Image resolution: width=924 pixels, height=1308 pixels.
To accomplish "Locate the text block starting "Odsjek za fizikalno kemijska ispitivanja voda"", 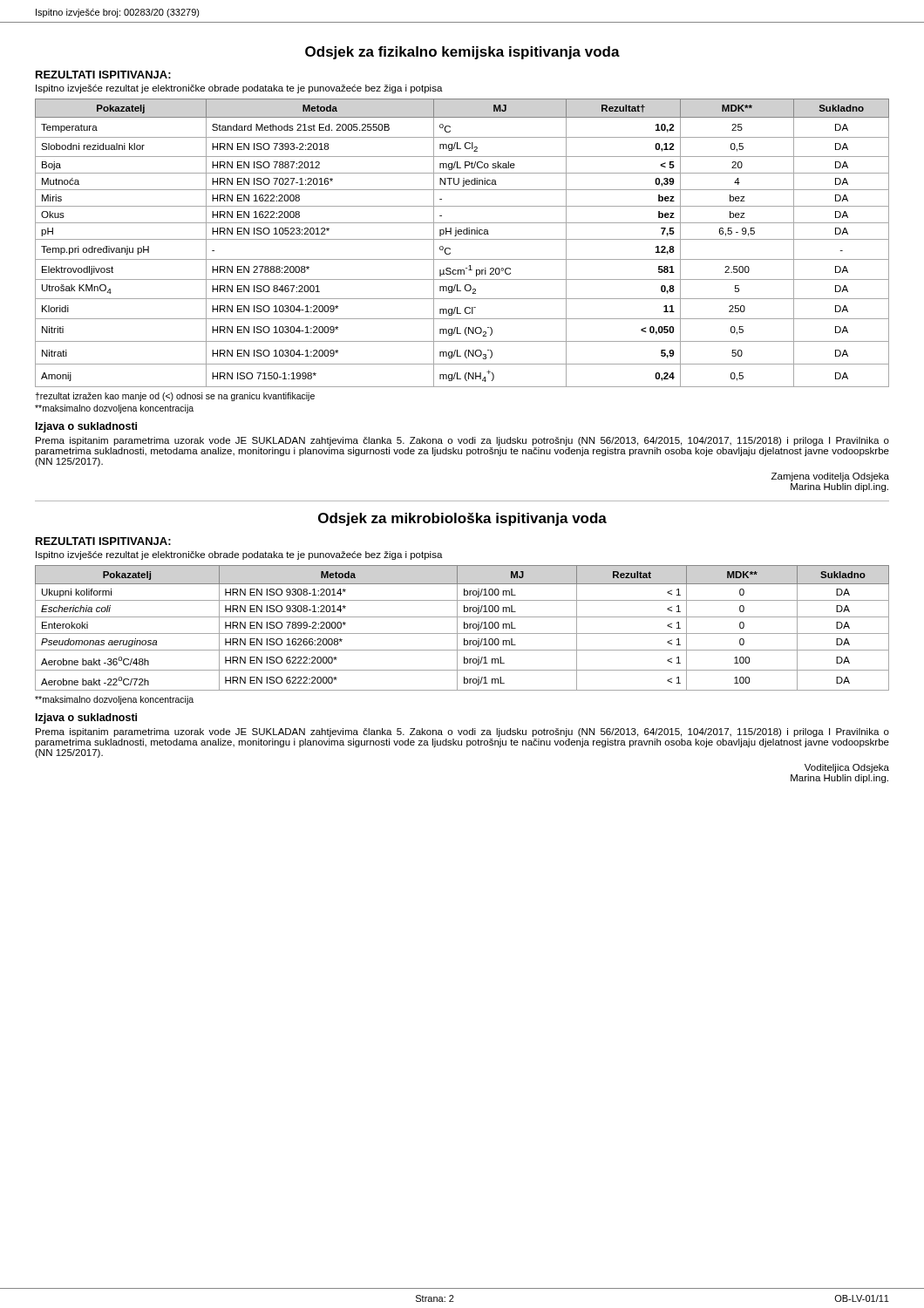I will [x=462, y=52].
